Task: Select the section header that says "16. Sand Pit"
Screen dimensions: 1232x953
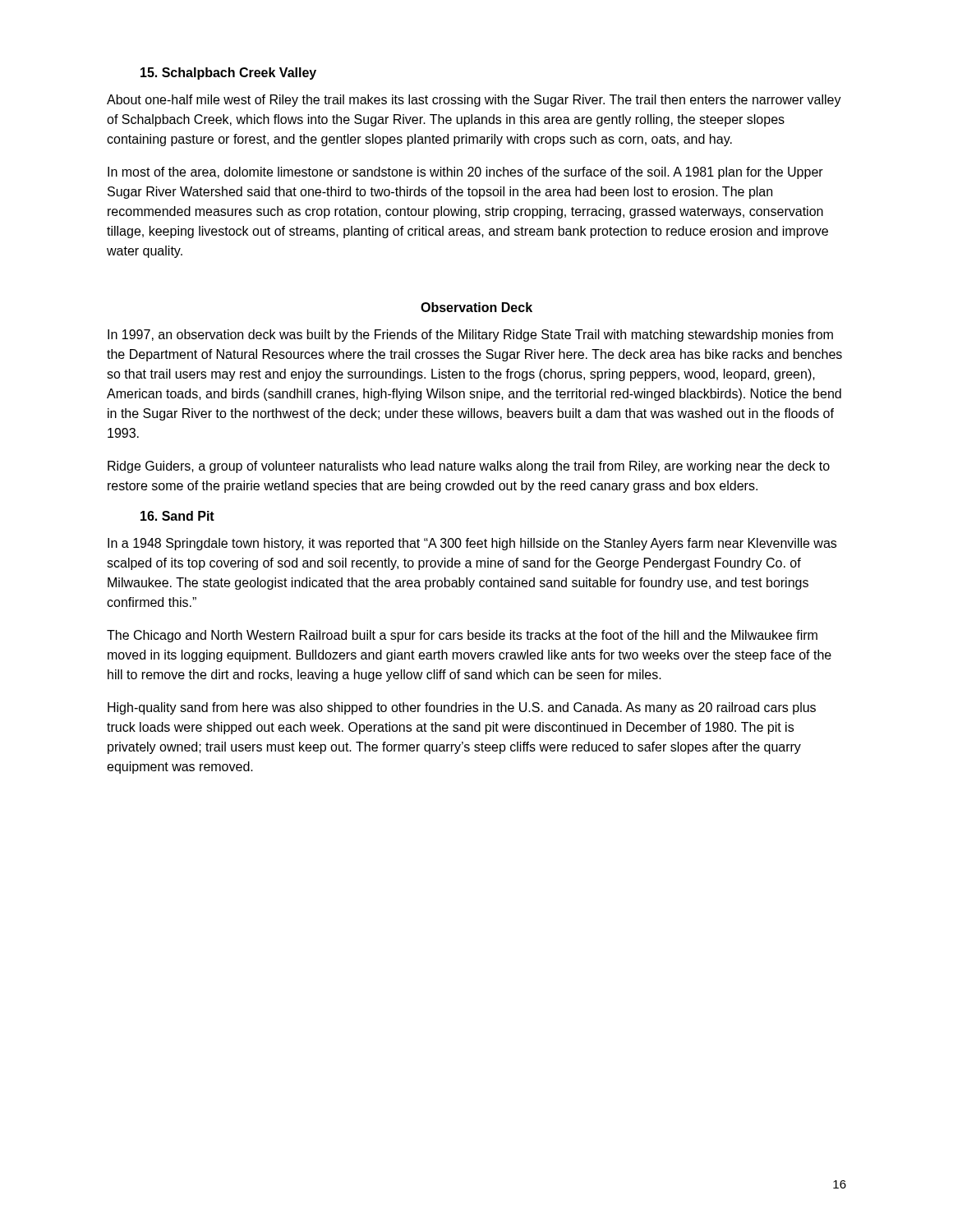Action: (x=177, y=516)
